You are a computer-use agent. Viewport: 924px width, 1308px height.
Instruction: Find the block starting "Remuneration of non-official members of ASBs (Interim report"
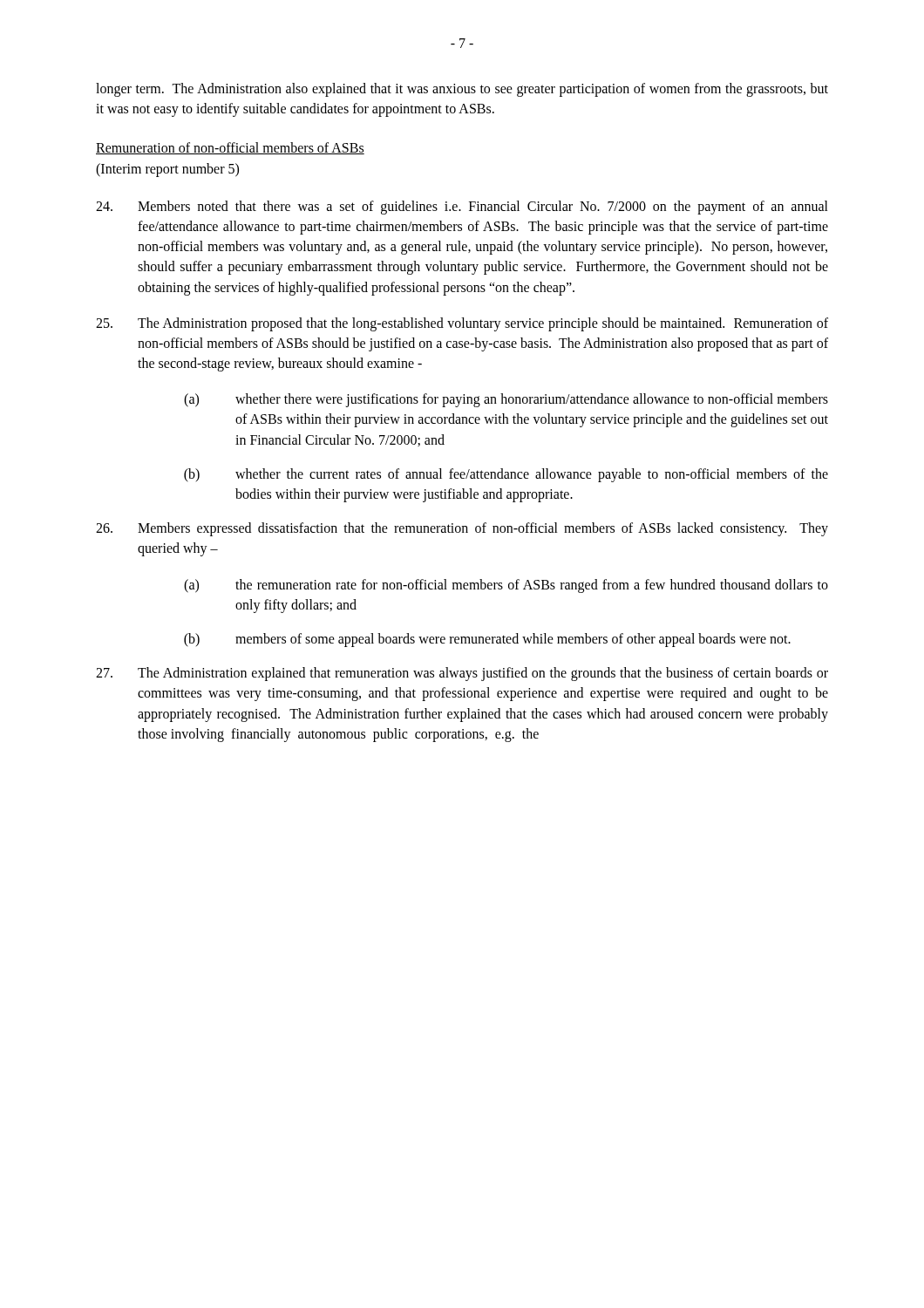[230, 158]
